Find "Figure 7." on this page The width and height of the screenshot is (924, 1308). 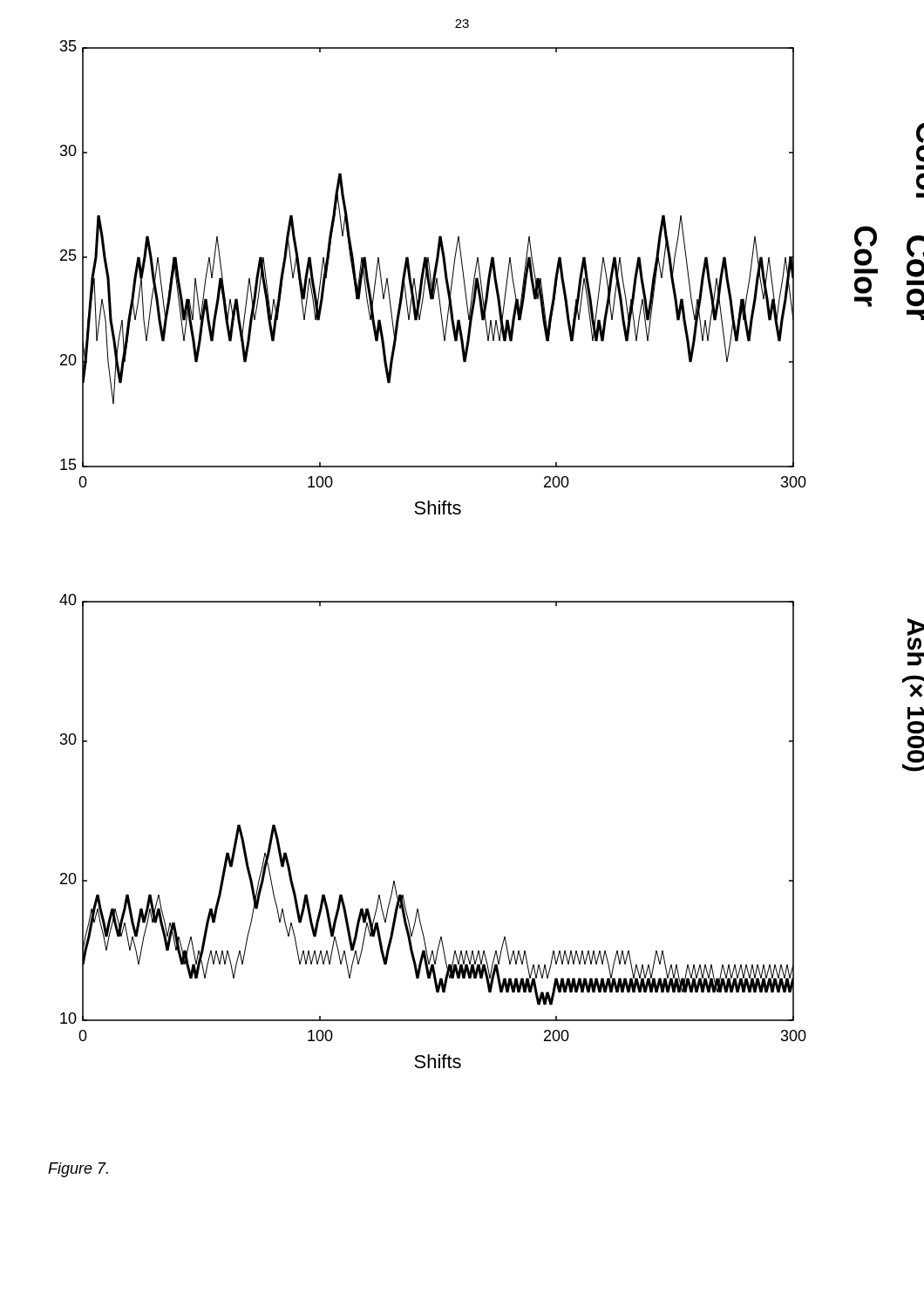(x=79, y=1169)
